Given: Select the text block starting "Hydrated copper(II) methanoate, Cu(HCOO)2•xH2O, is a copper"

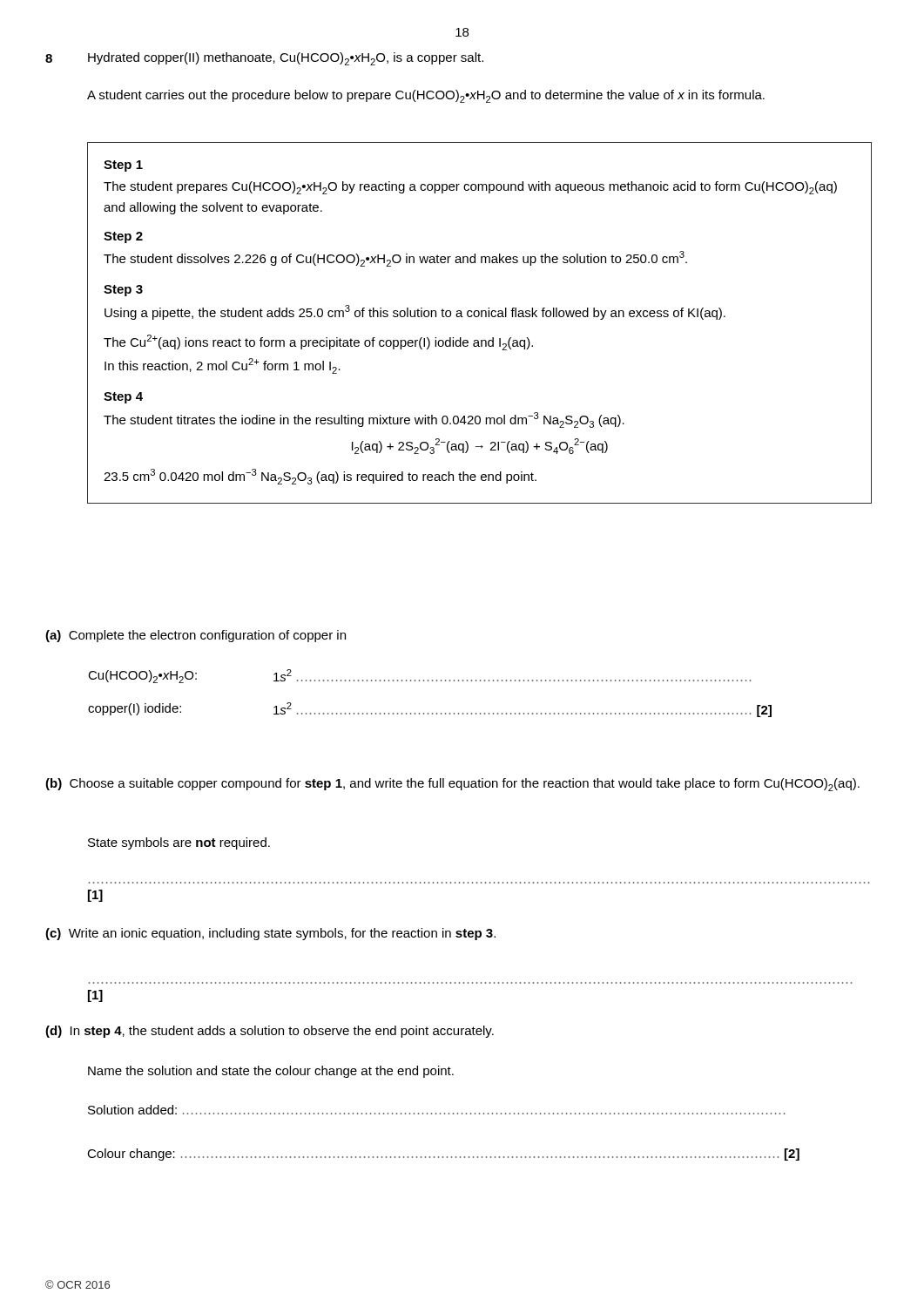Looking at the screenshot, I should pyautogui.click(x=286, y=58).
